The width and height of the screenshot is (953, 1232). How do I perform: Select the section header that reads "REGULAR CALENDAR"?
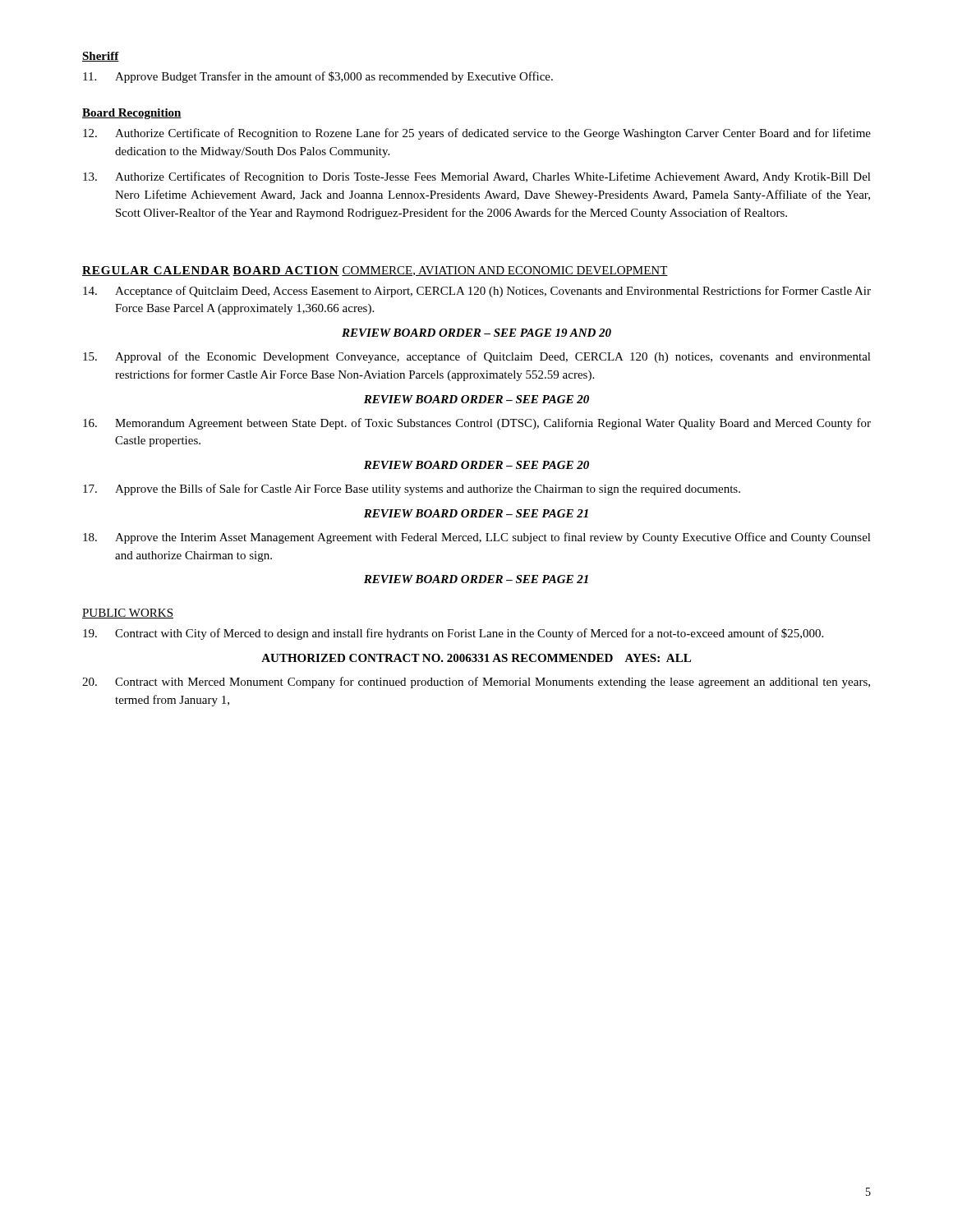point(156,270)
